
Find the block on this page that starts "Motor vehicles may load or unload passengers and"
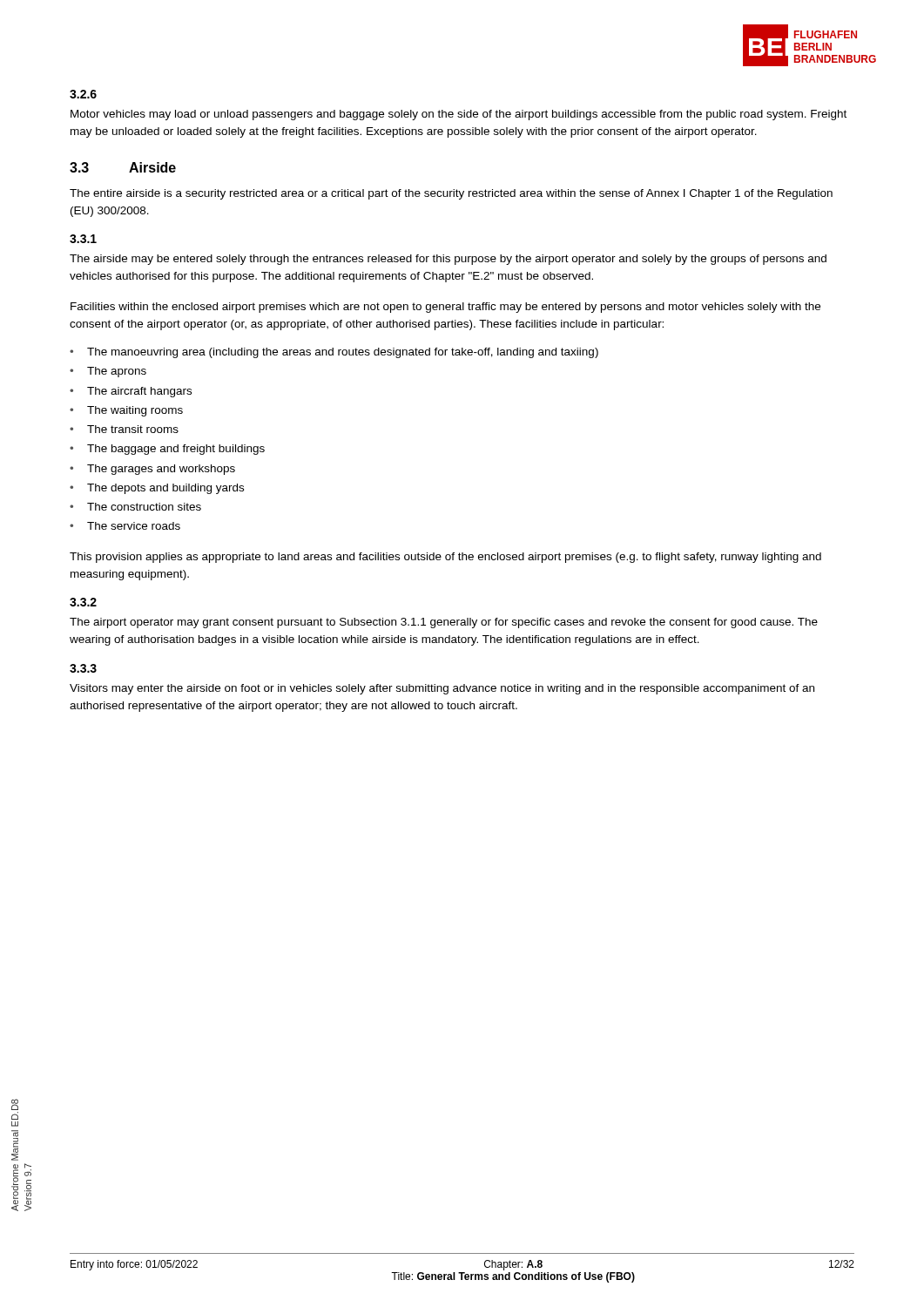click(458, 123)
